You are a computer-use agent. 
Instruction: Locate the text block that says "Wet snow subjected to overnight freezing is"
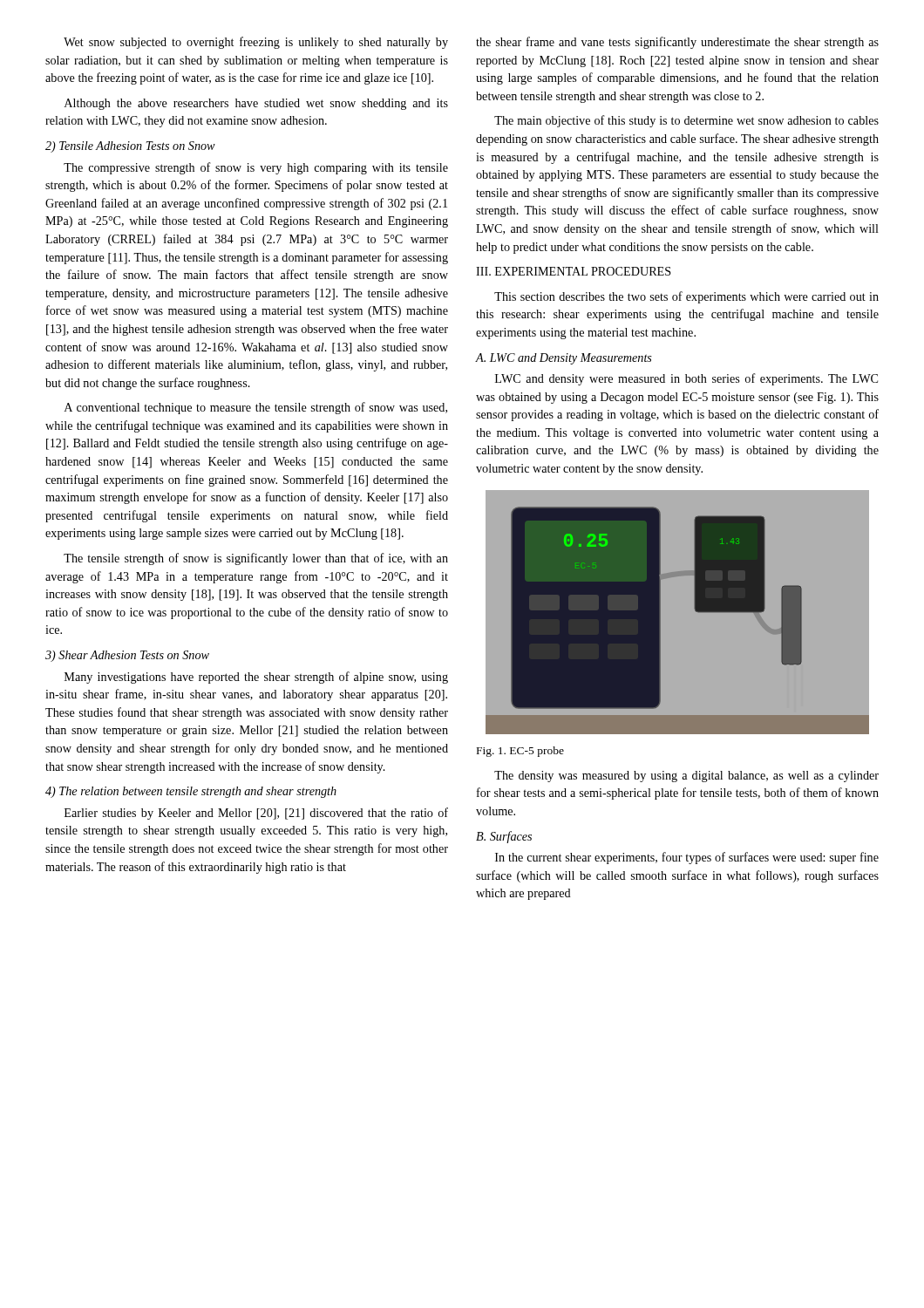pyautogui.click(x=247, y=81)
